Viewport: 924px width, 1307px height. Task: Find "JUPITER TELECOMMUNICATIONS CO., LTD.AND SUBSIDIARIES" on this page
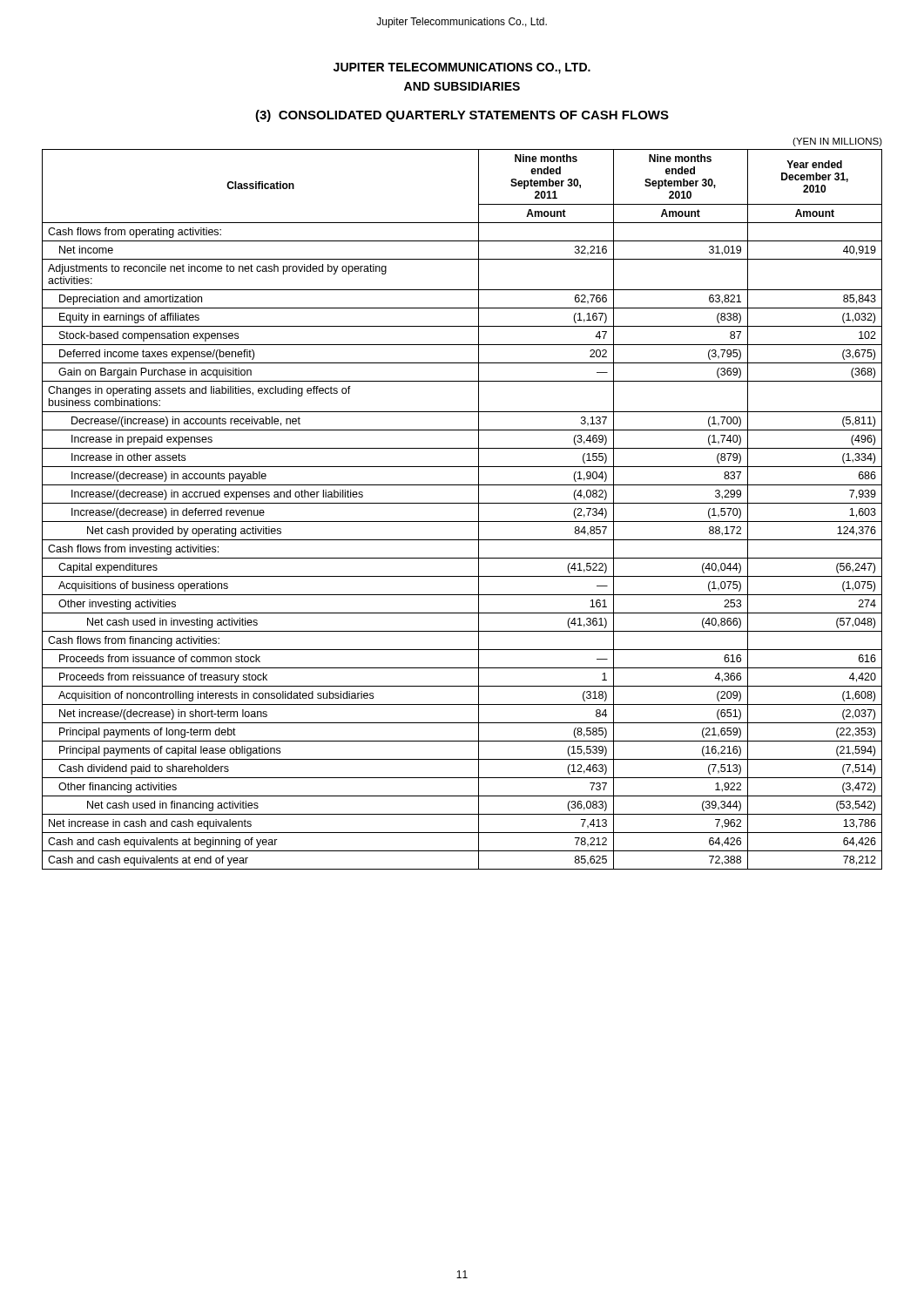coord(462,77)
